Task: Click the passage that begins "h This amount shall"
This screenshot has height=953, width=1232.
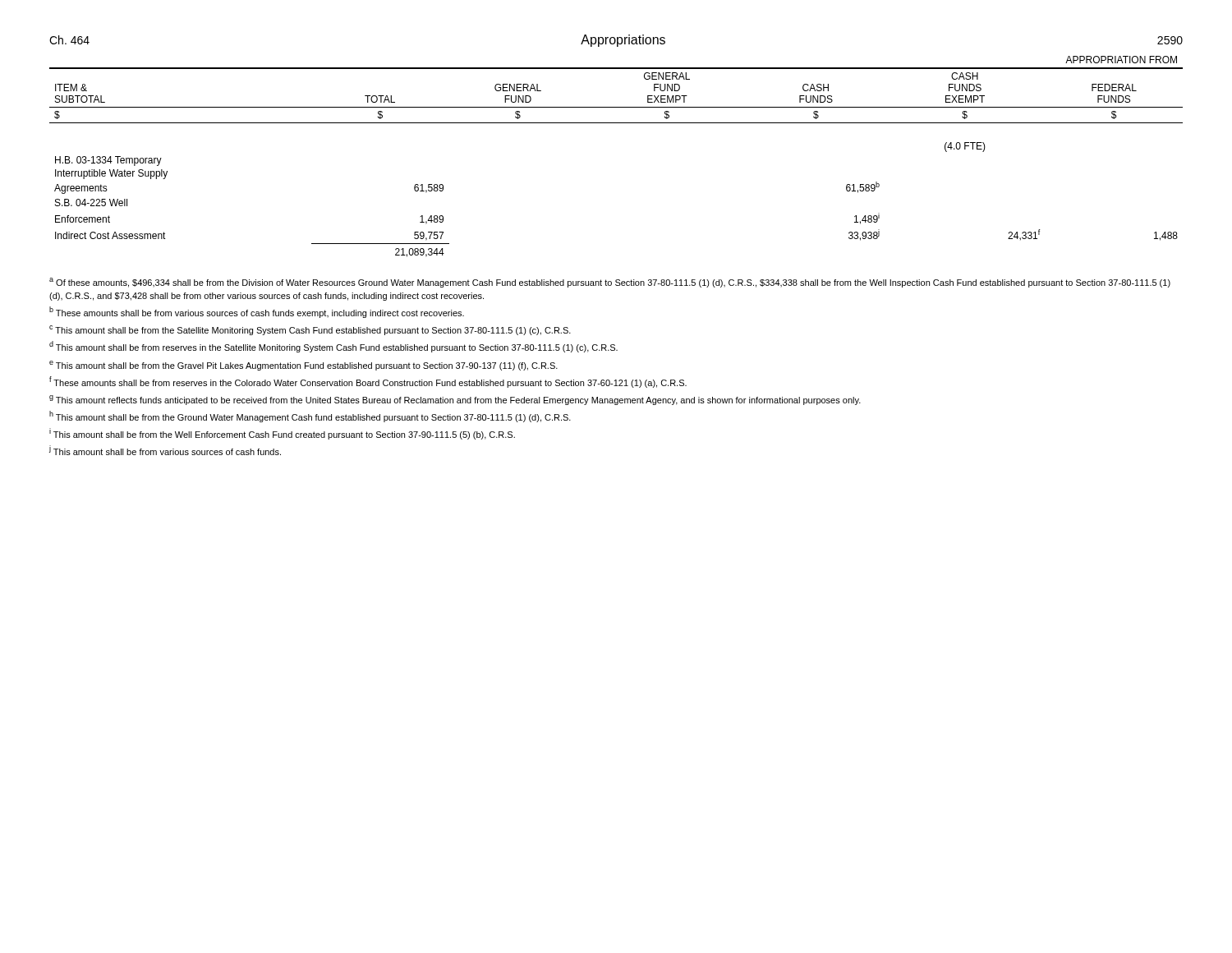Action: [310, 416]
